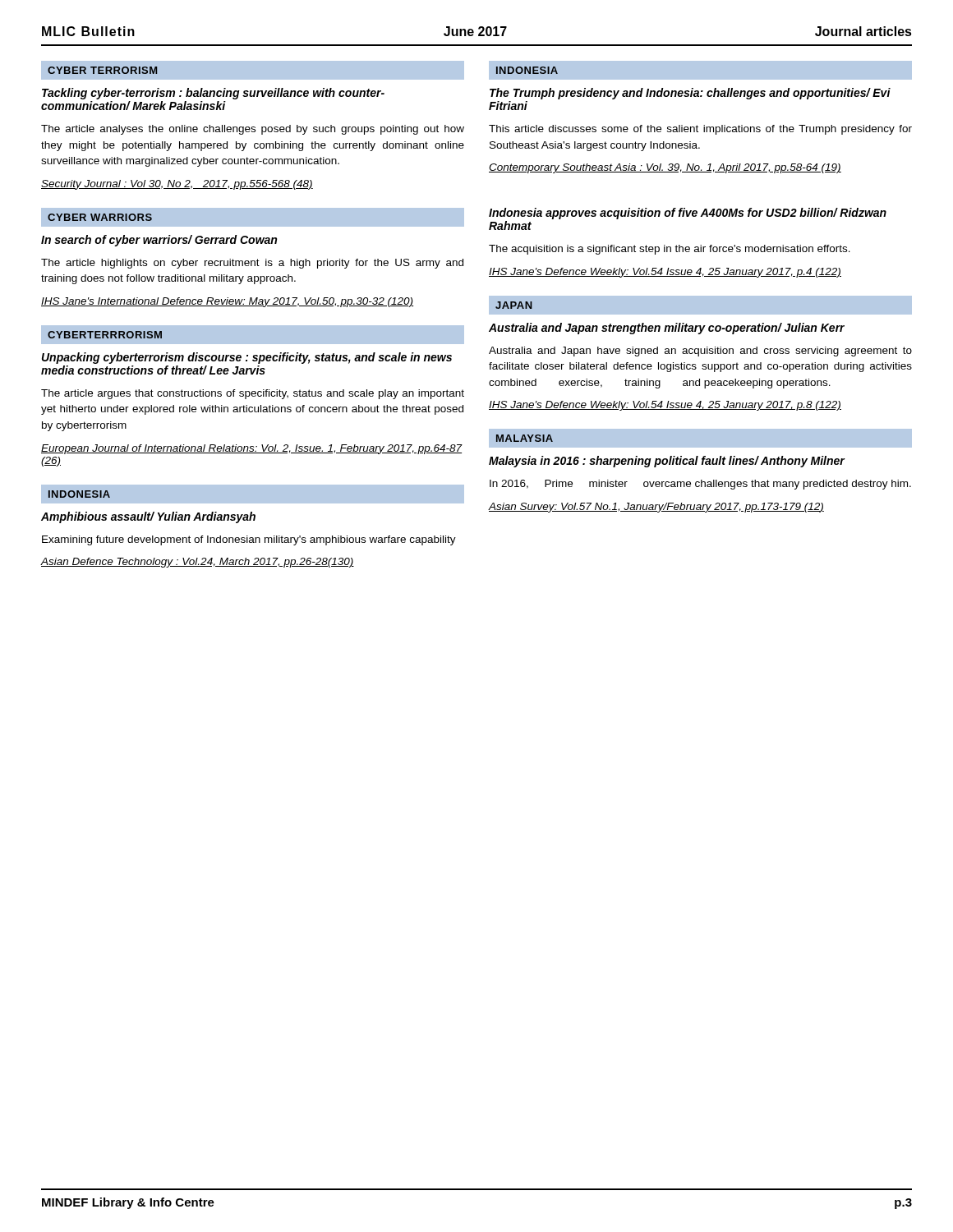Image resolution: width=953 pixels, height=1232 pixels.
Task: Click on the element starting "Asian Survey: Vol.57 No.1, January/February 2017,"
Action: (x=656, y=506)
